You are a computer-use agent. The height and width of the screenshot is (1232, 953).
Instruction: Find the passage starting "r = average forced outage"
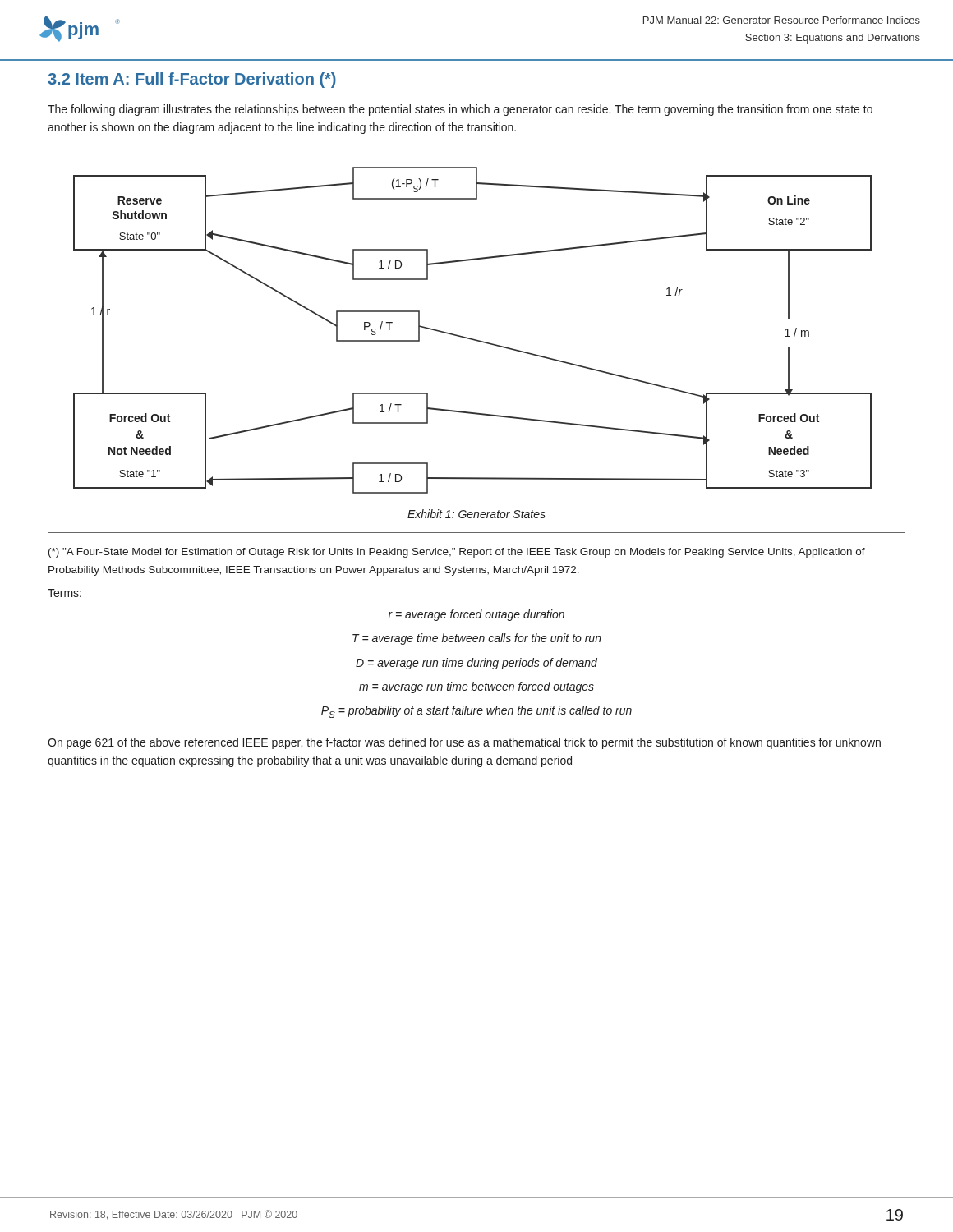click(x=476, y=614)
